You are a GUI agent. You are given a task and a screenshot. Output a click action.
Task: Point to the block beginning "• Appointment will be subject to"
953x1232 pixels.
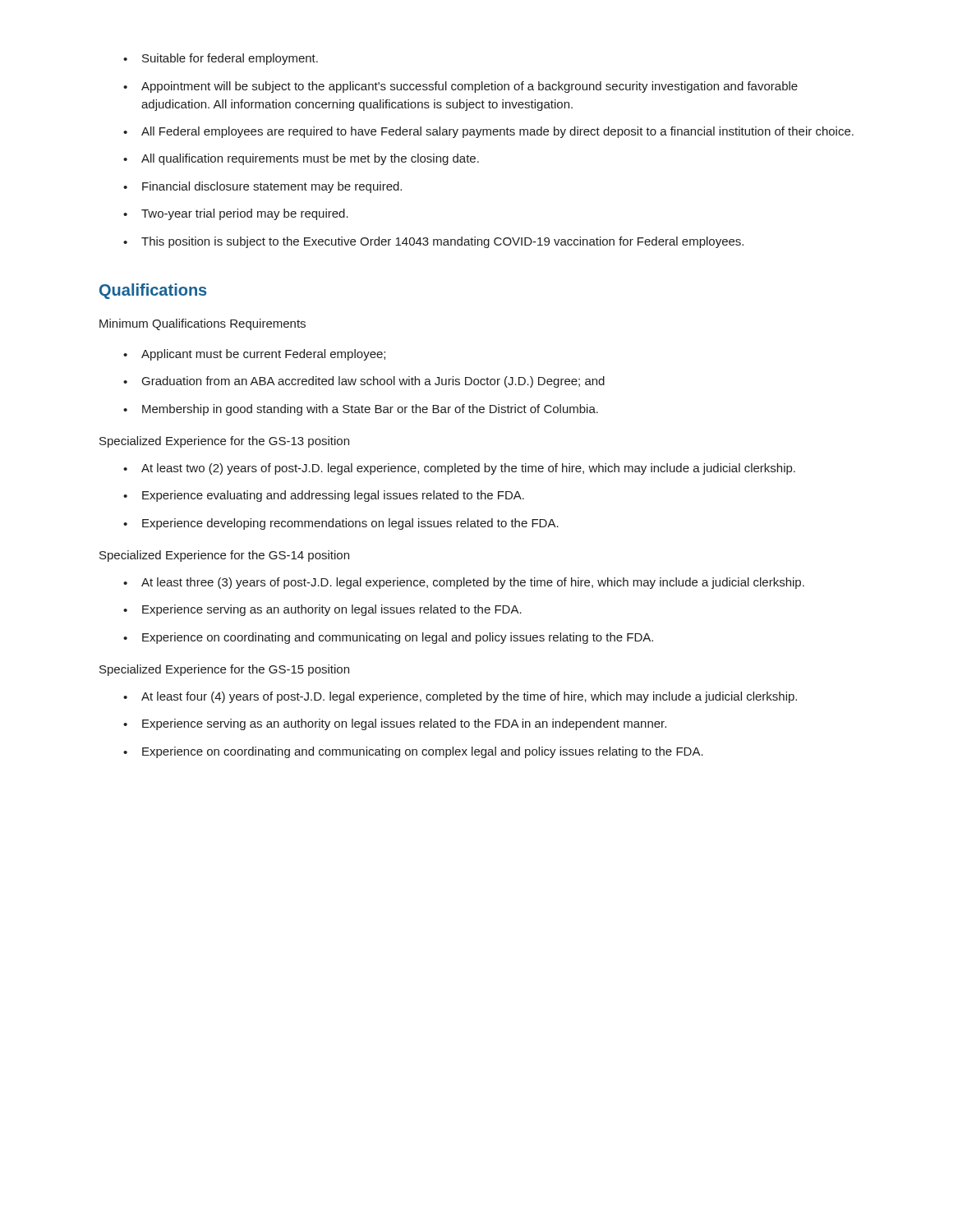pos(489,95)
